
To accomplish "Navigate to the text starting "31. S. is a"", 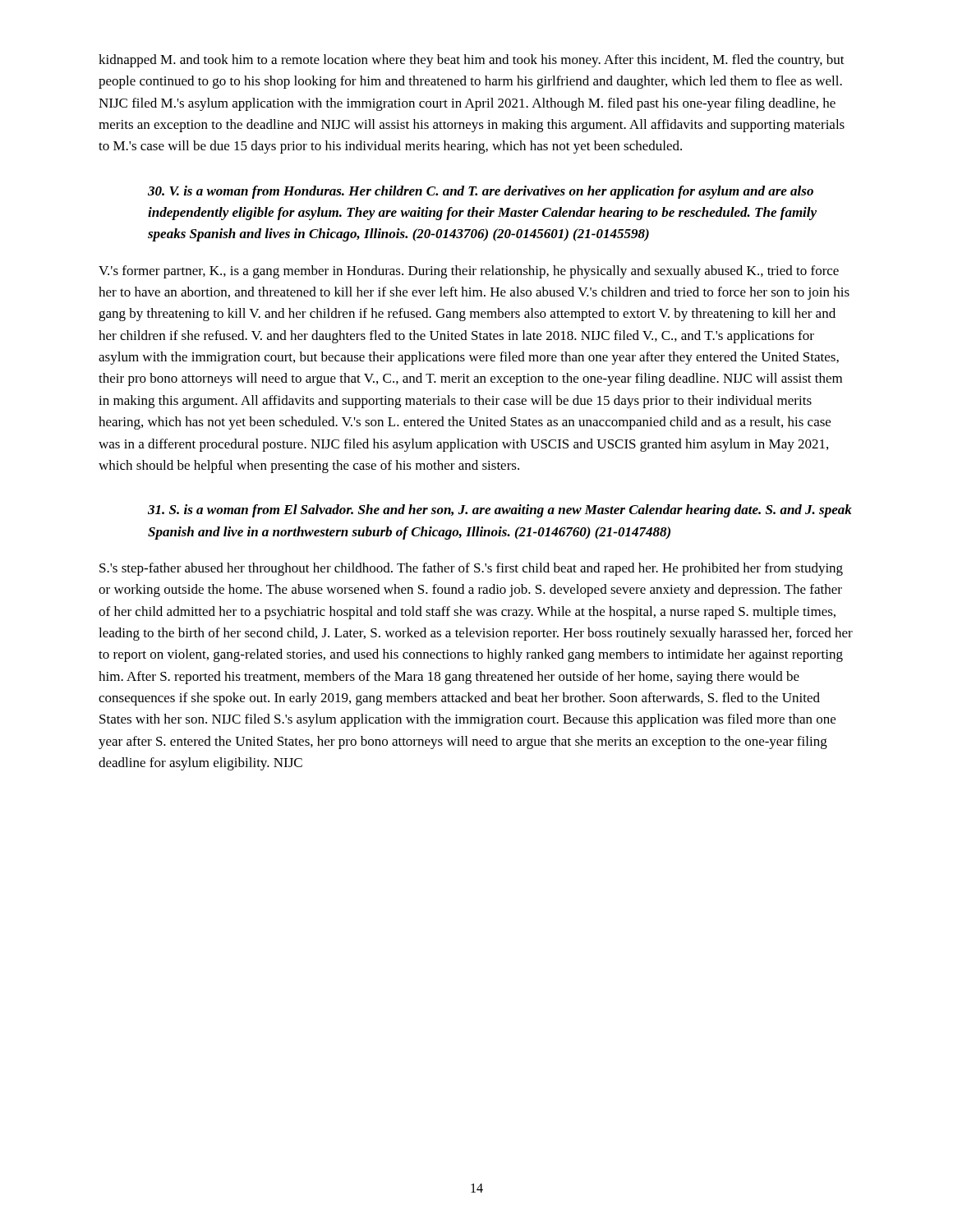I will (x=500, y=521).
